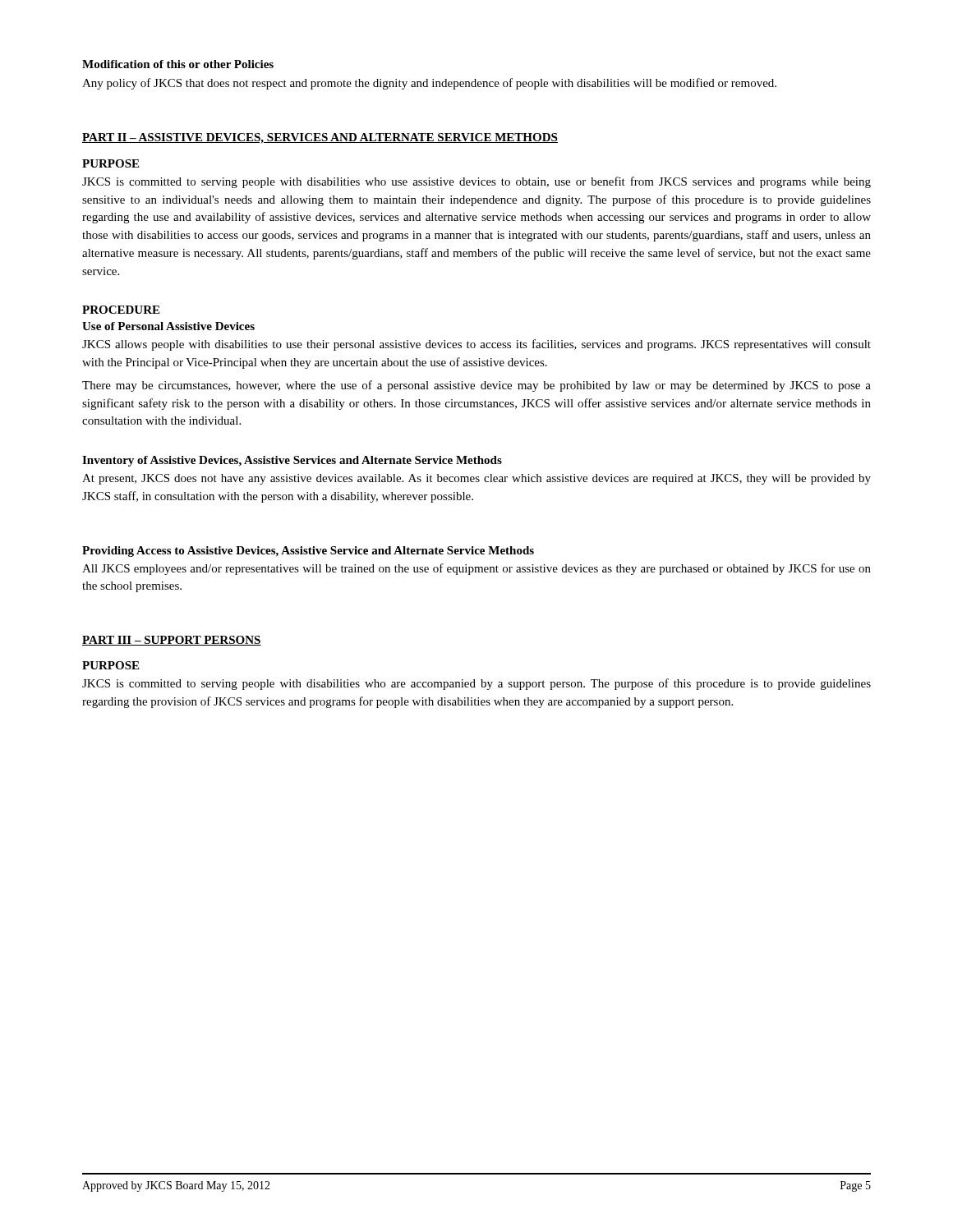Where is the section header that starts "PART II – ASSISTIVE DEVICES, SERVICES"?

pyautogui.click(x=320, y=137)
